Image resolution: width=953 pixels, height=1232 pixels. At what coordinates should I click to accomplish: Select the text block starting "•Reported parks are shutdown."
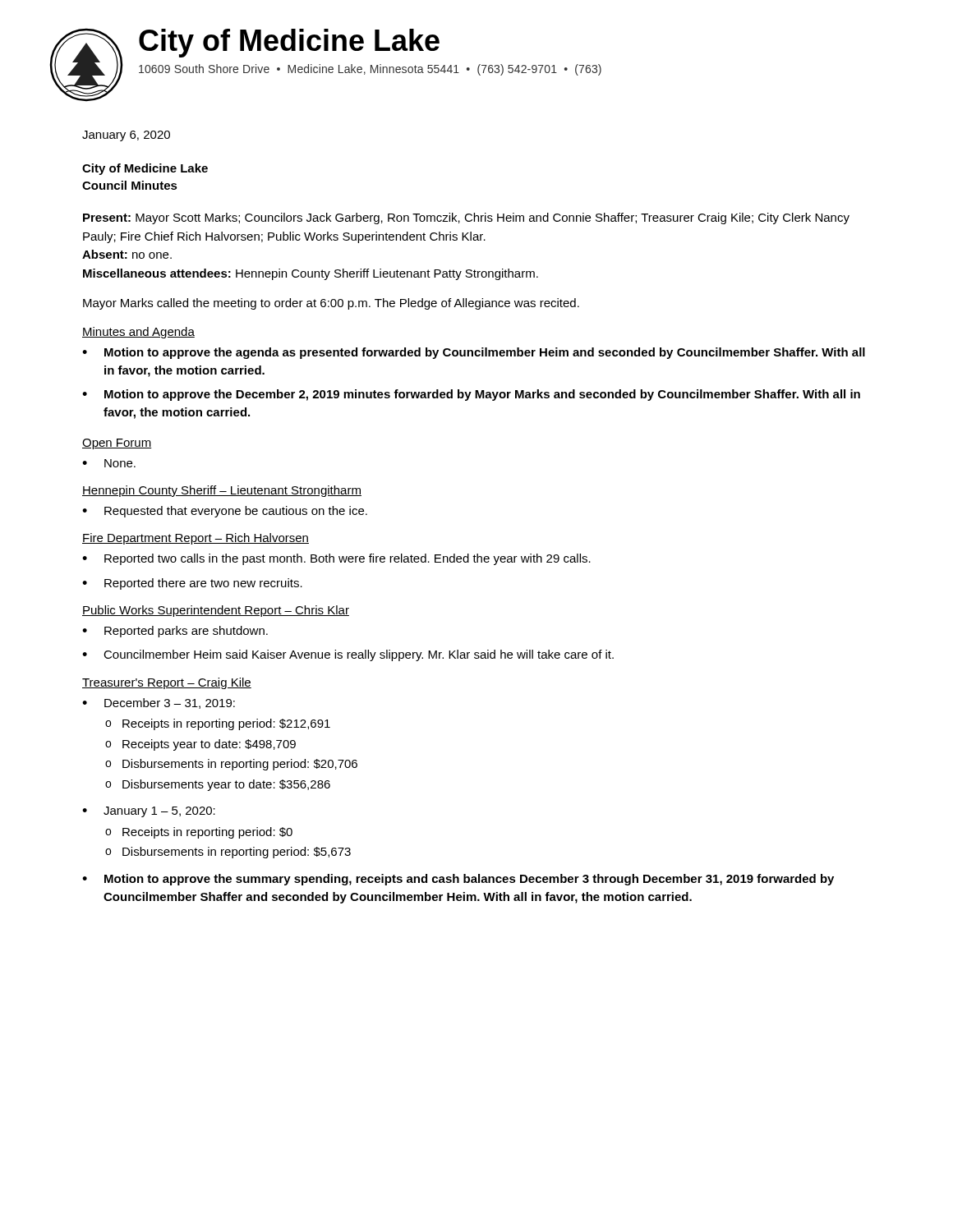(x=175, y=631)
